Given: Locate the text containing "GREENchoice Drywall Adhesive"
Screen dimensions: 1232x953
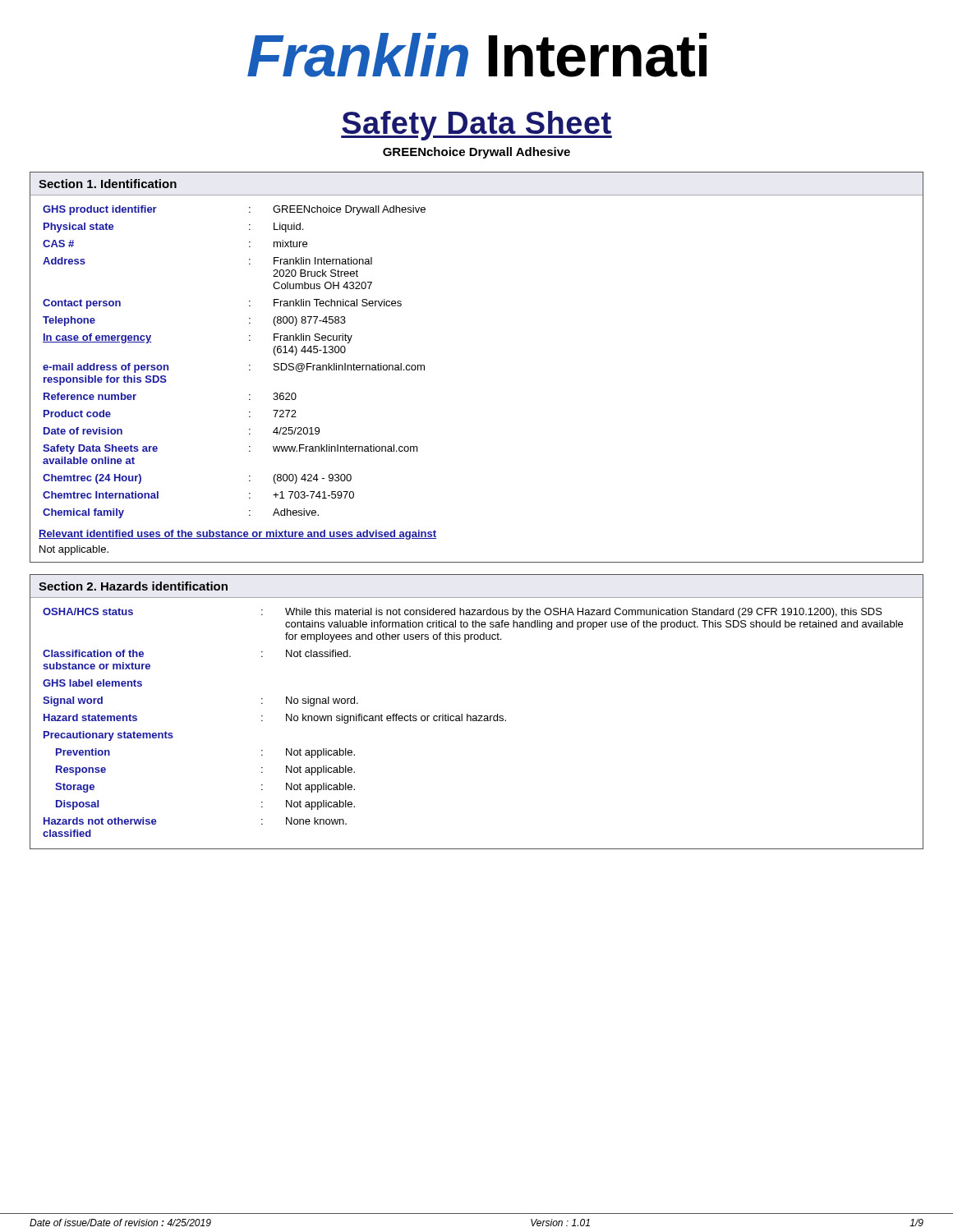Looking at the screenshot, I should [476, 152].
